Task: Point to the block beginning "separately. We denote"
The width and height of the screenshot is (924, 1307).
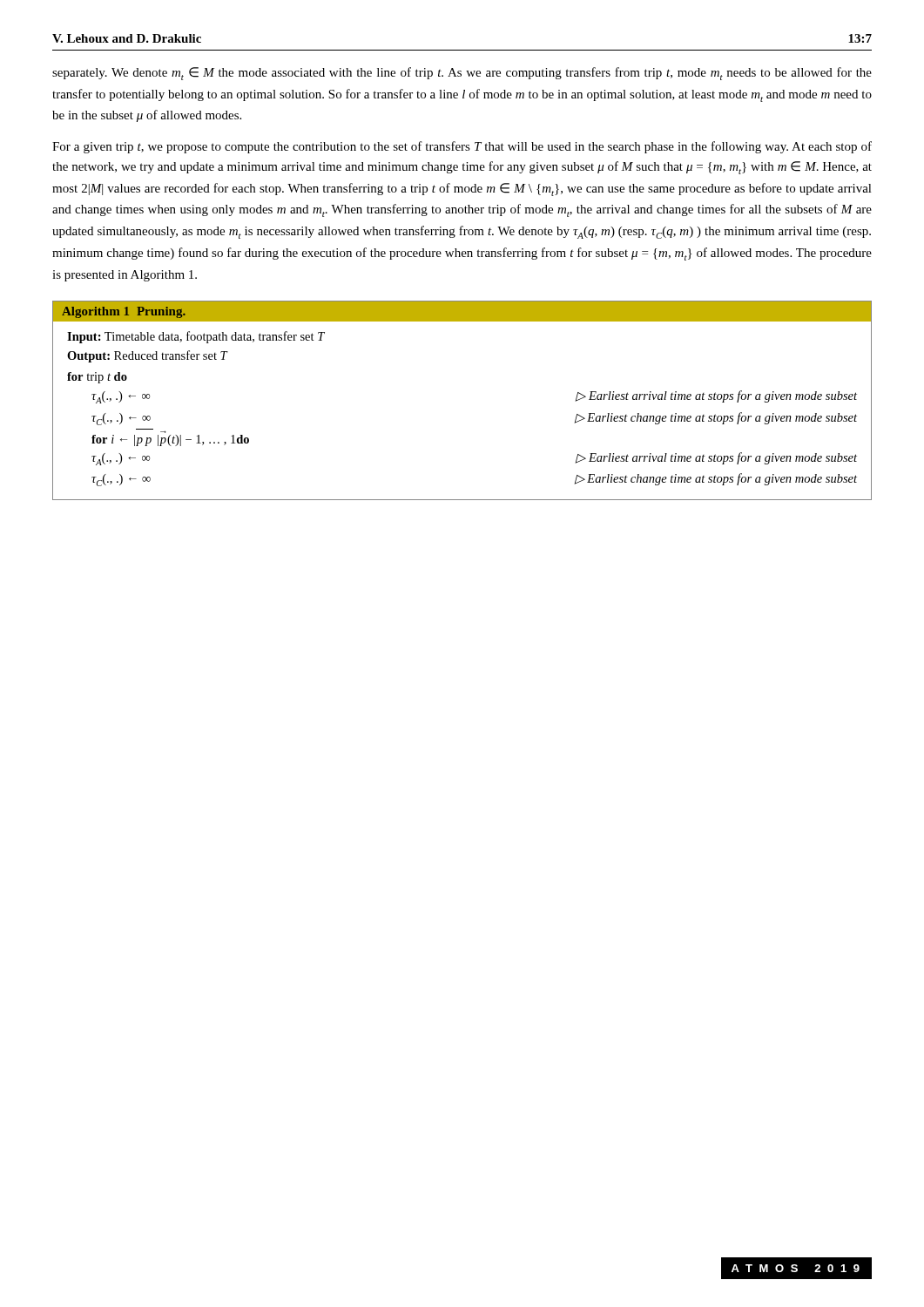Action: point(462,94)
